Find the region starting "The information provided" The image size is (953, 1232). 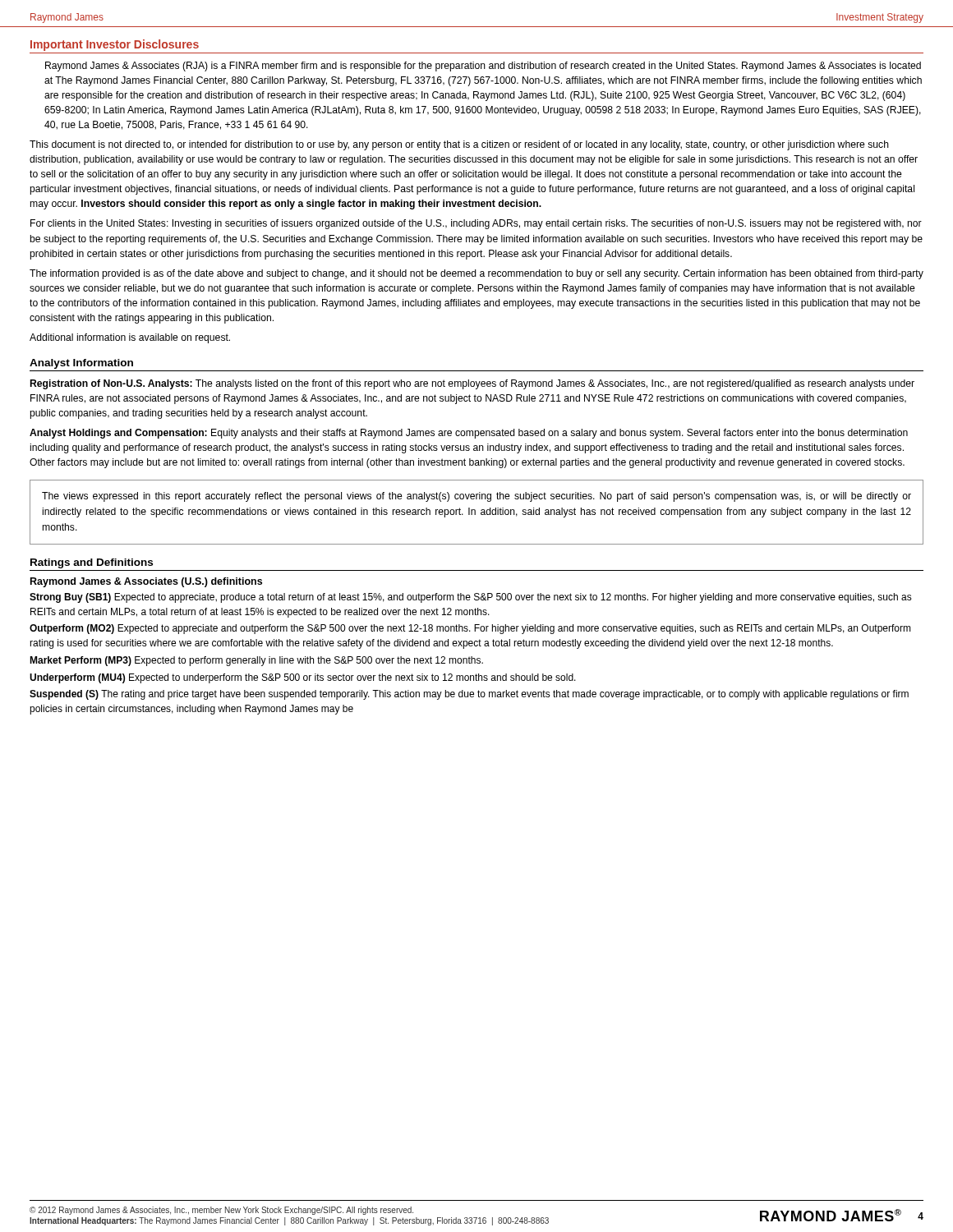(x=476, y=295)
